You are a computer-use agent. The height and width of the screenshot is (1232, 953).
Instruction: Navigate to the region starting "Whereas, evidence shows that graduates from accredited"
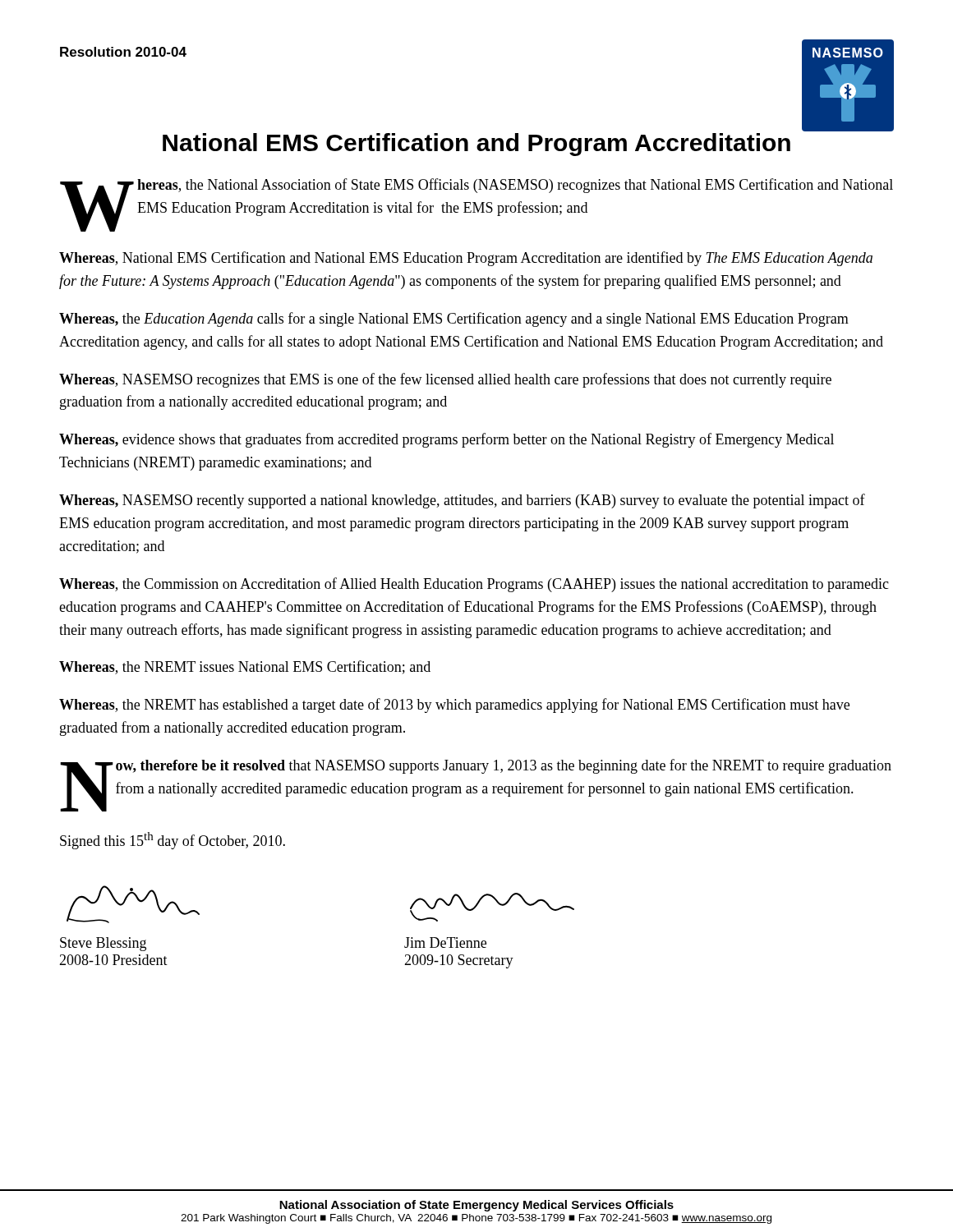(x=447, y=451)
